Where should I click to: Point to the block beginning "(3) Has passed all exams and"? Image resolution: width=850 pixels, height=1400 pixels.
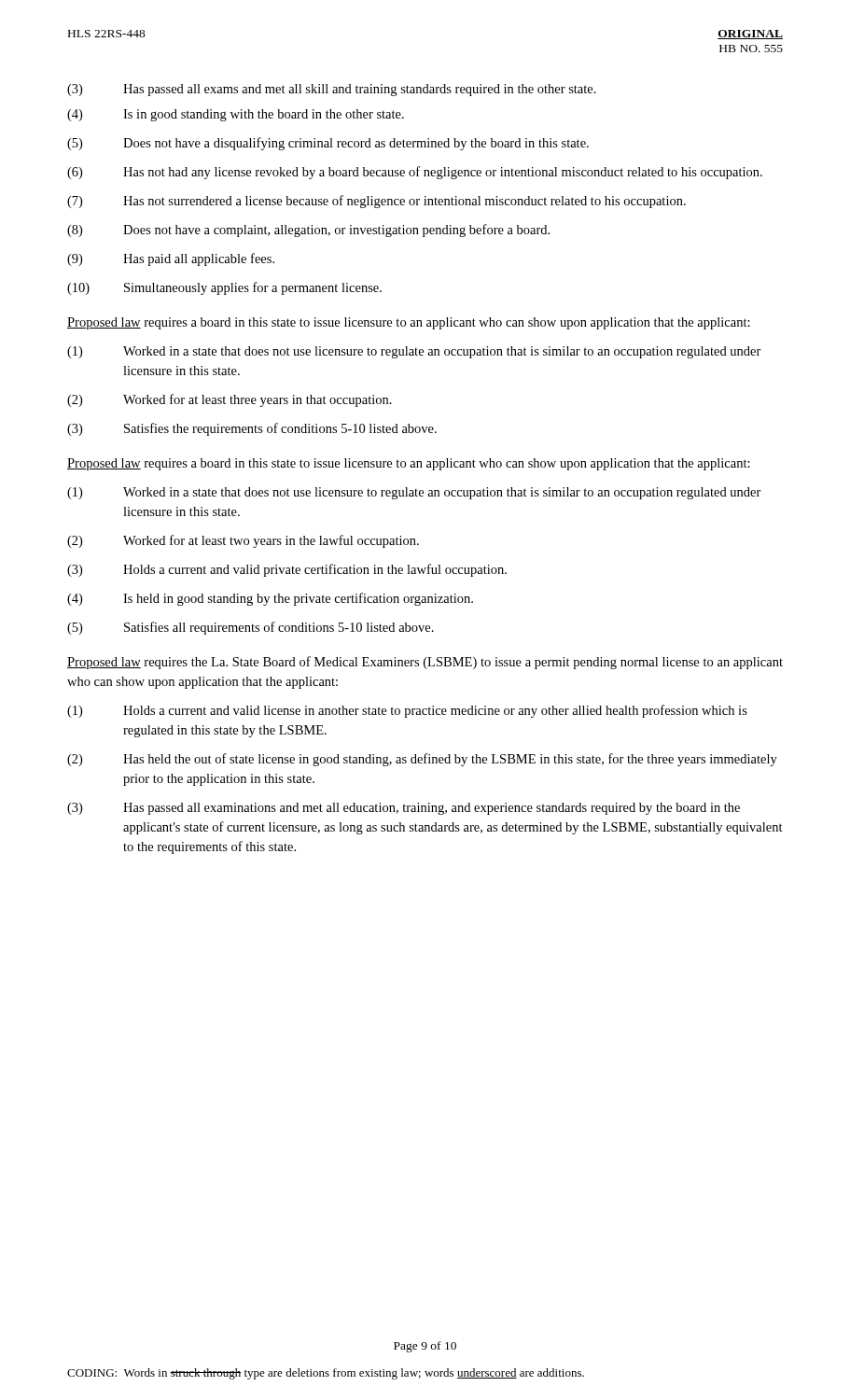point(425,89)
